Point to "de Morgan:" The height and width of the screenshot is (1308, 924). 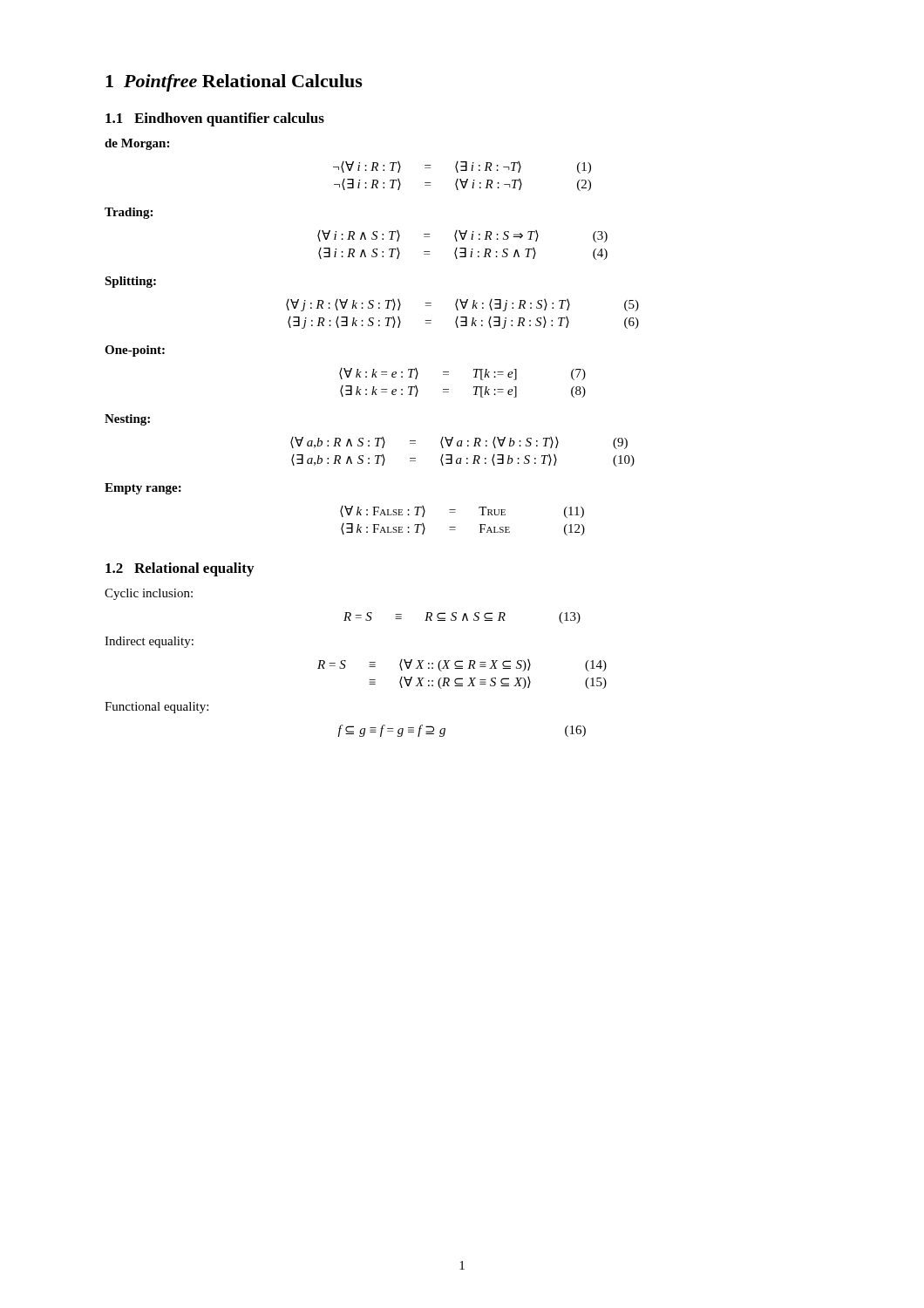[x=137, y=143]
